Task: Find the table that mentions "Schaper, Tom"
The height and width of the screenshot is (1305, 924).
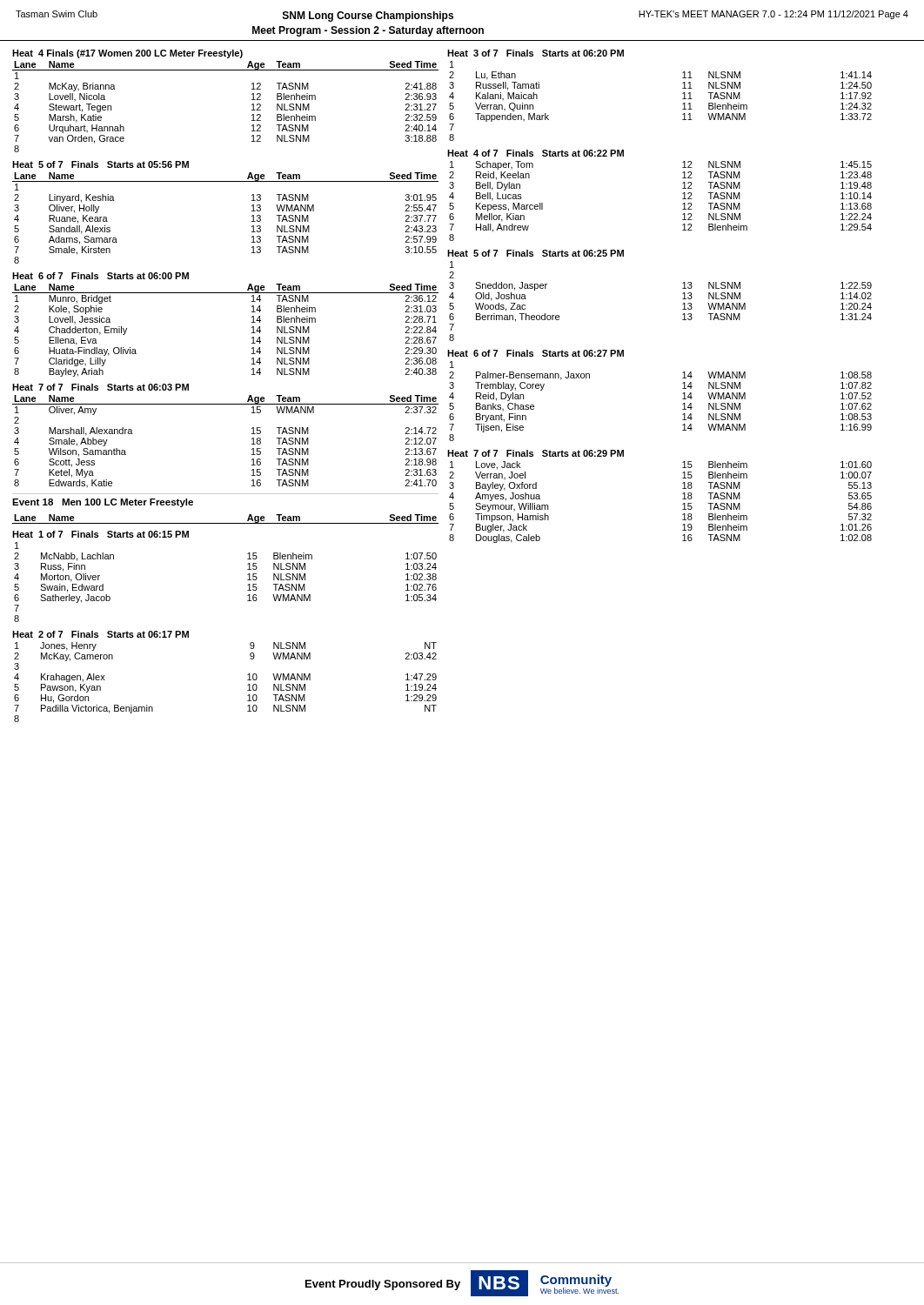Action: tap(660, 201)
